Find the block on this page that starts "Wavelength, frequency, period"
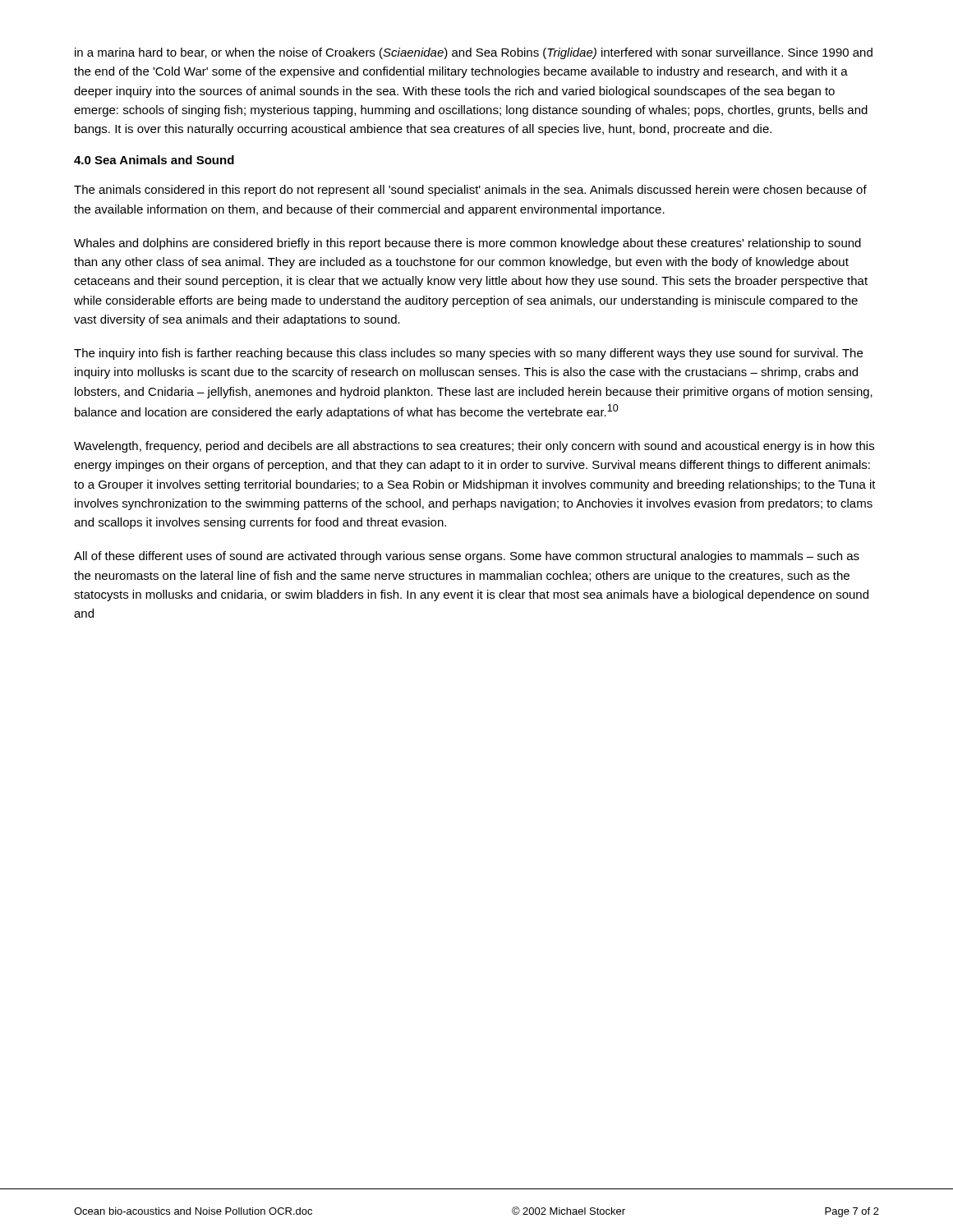The width and height of the screenshot is (953, 1232). pyautogui.click(x=475, y=484)
